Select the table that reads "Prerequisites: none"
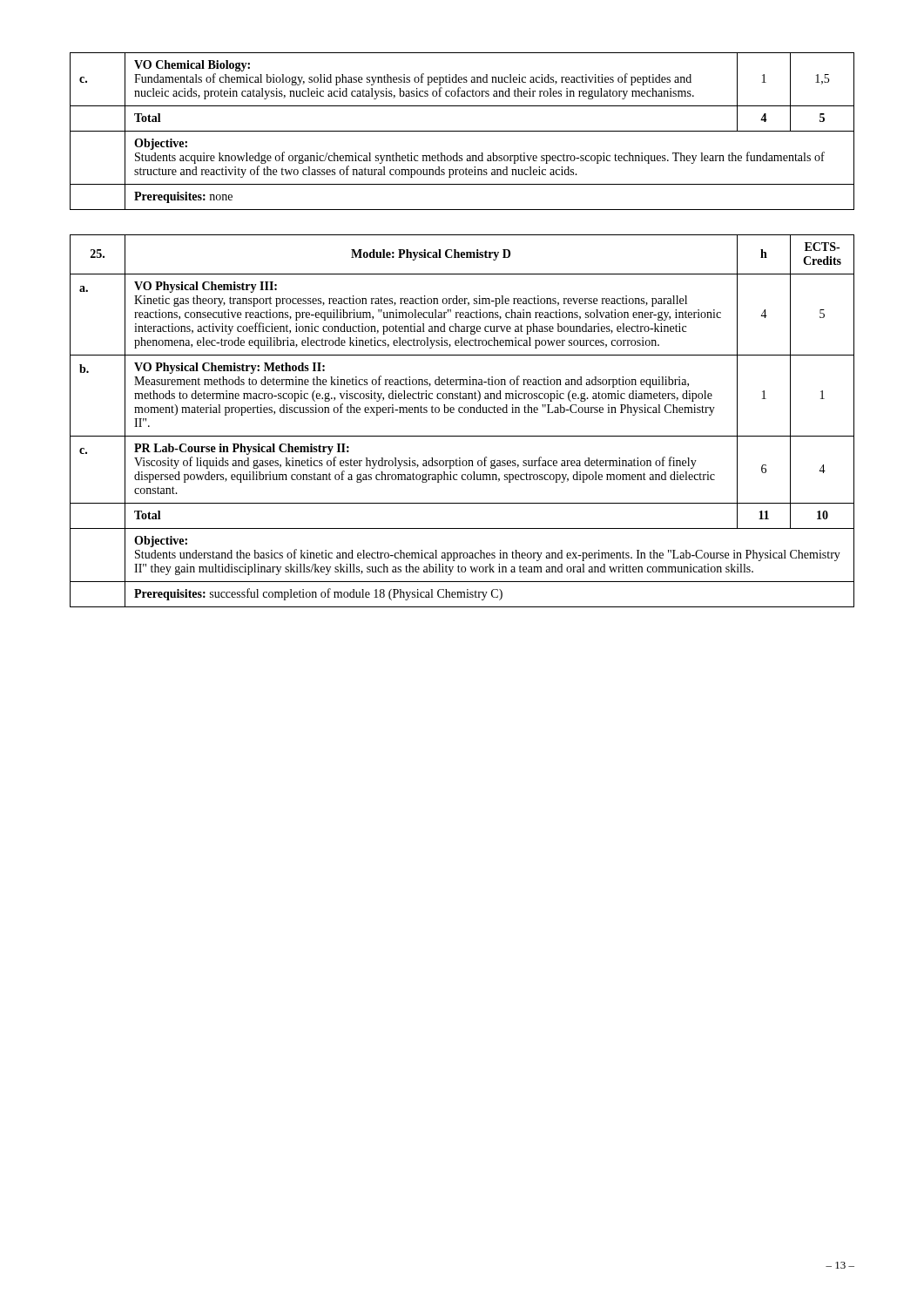This screenshot has height=1307, width=924. click(x=462, y=131)
